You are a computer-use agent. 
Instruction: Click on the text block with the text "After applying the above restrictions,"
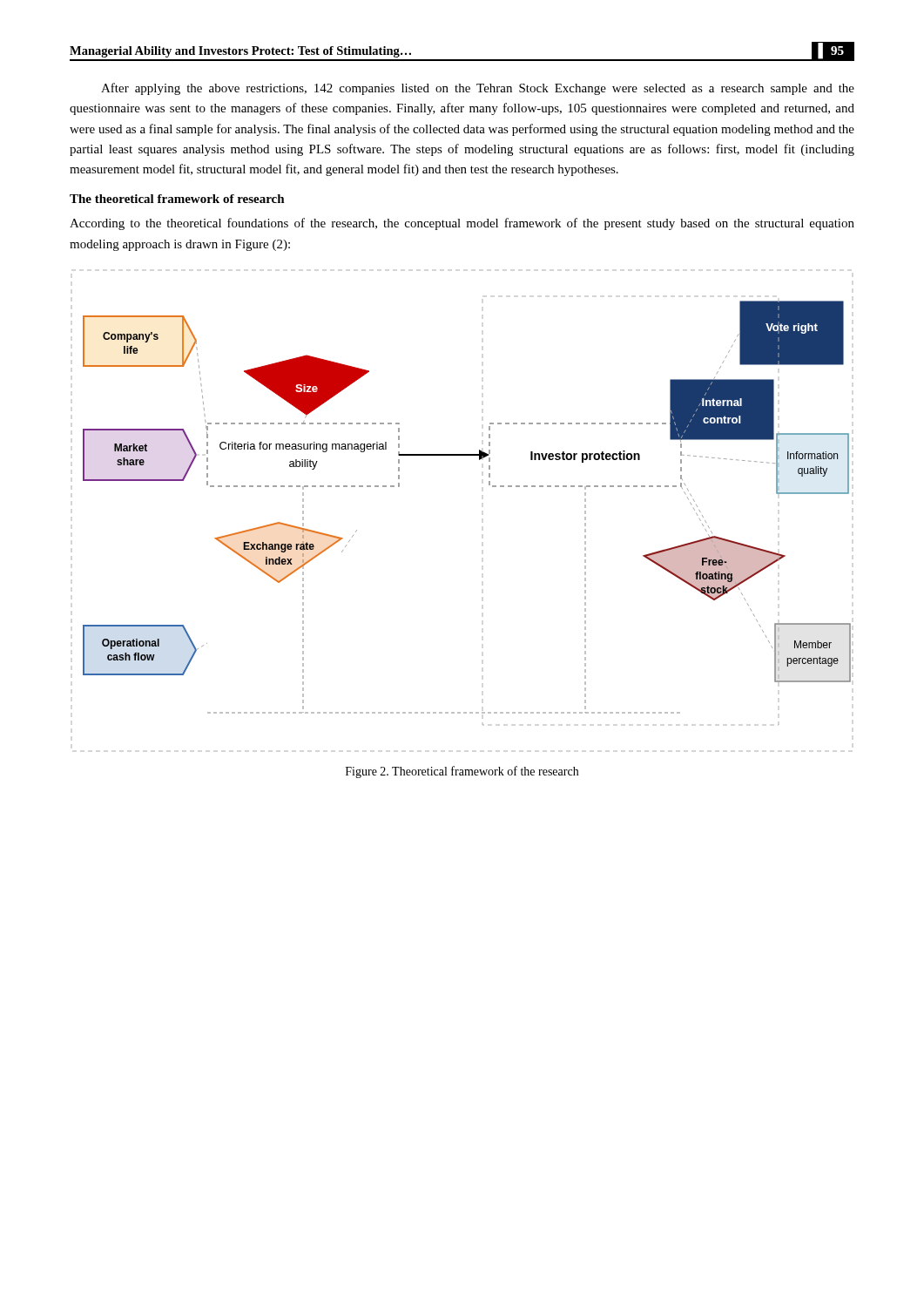point(462,129)
